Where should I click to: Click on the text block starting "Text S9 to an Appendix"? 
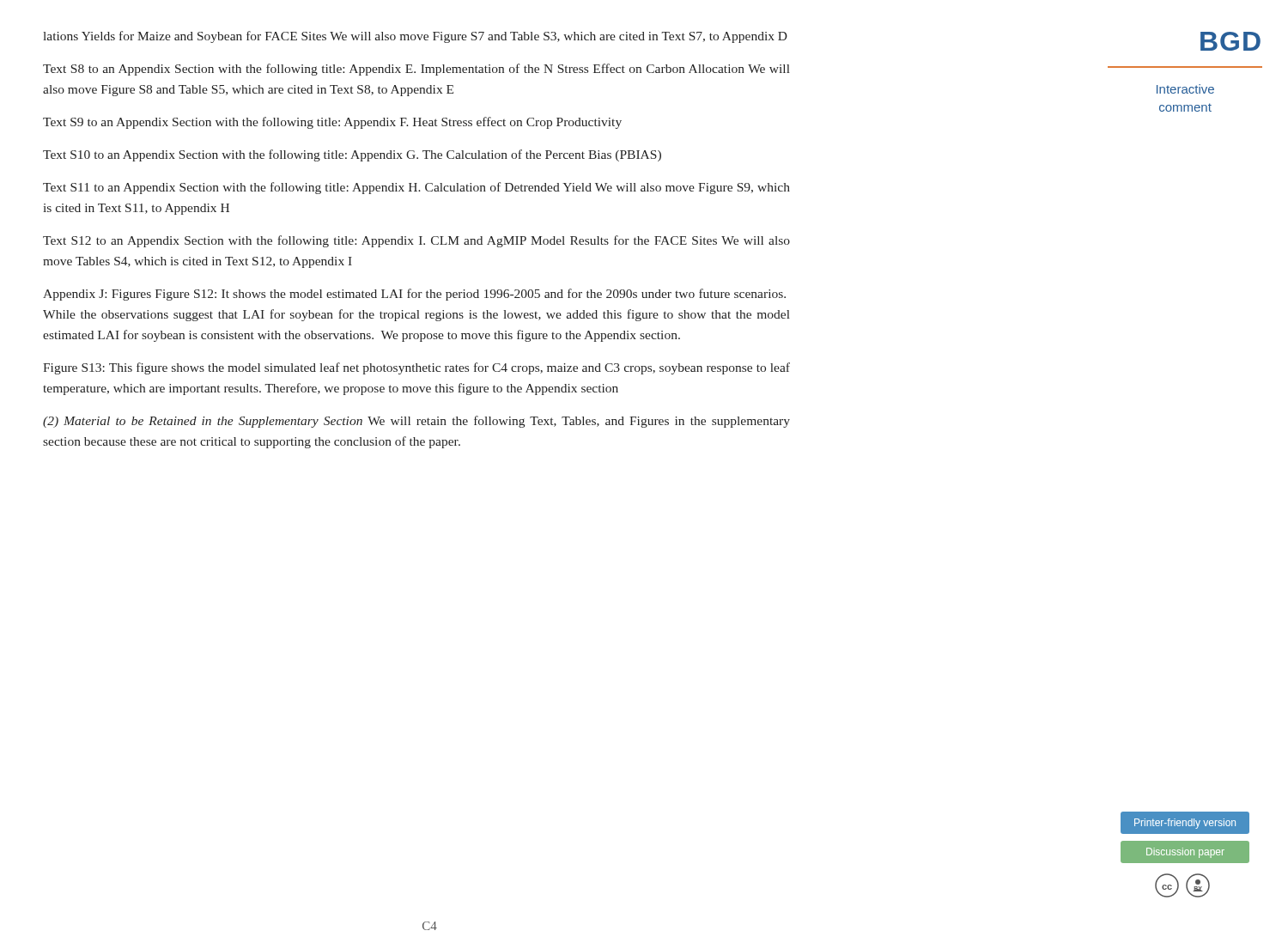[332, 122]
